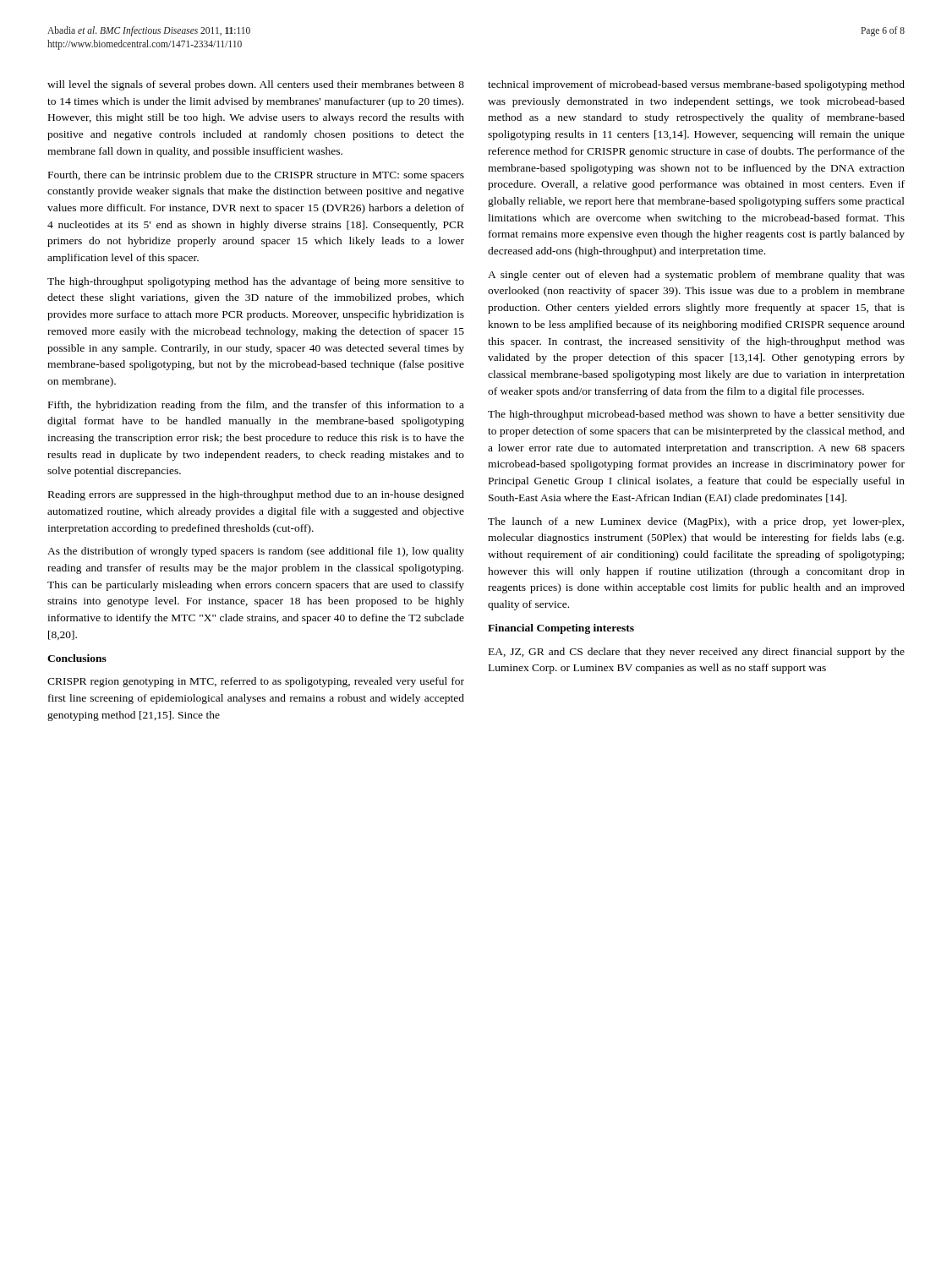
Task: Locate the block of text that opens with "Fourth, there can be intrinsic problem"
Action: pyautogui.click(x=256, y=216)
